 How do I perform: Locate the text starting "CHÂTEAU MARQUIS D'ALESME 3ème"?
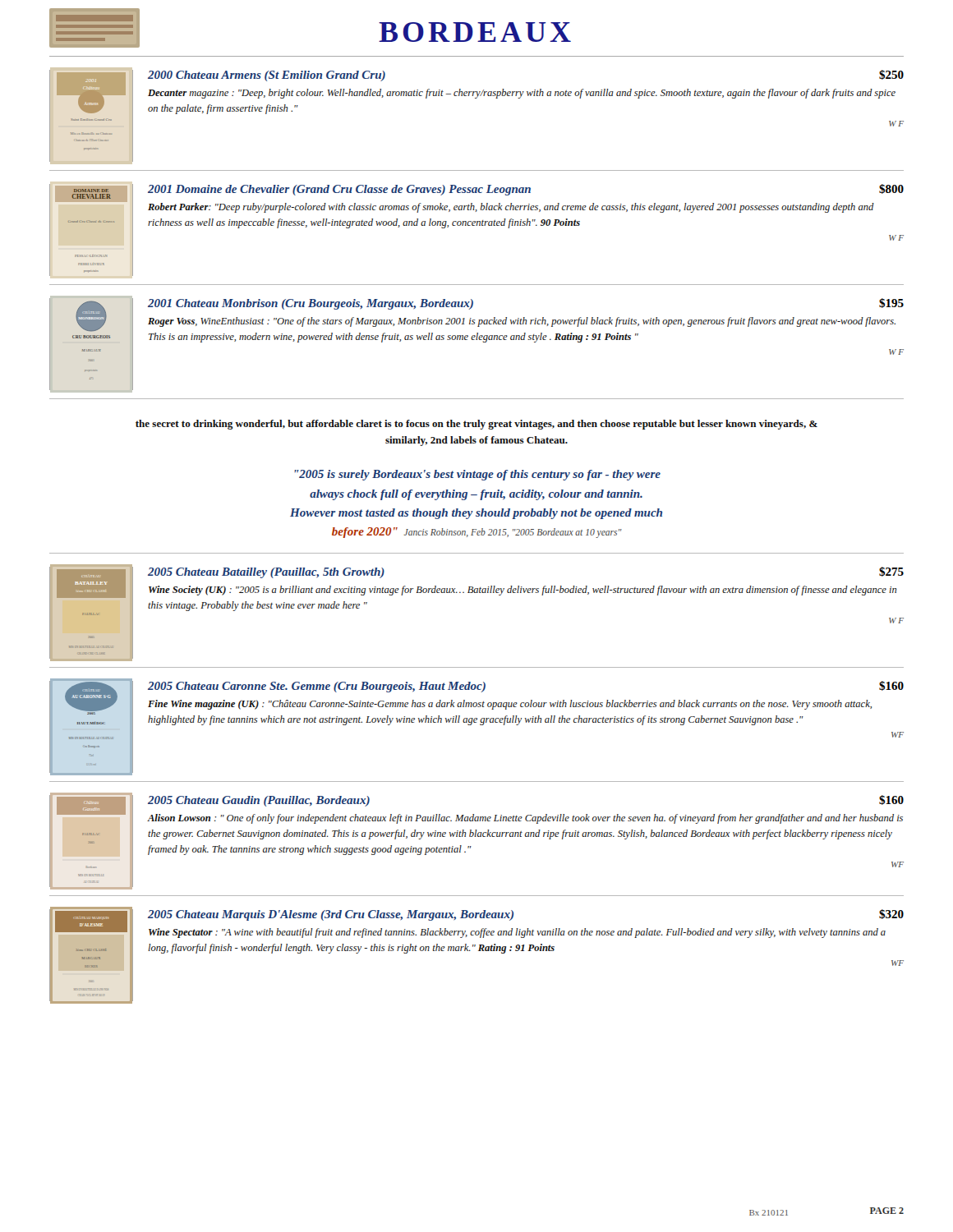[476, 955]
